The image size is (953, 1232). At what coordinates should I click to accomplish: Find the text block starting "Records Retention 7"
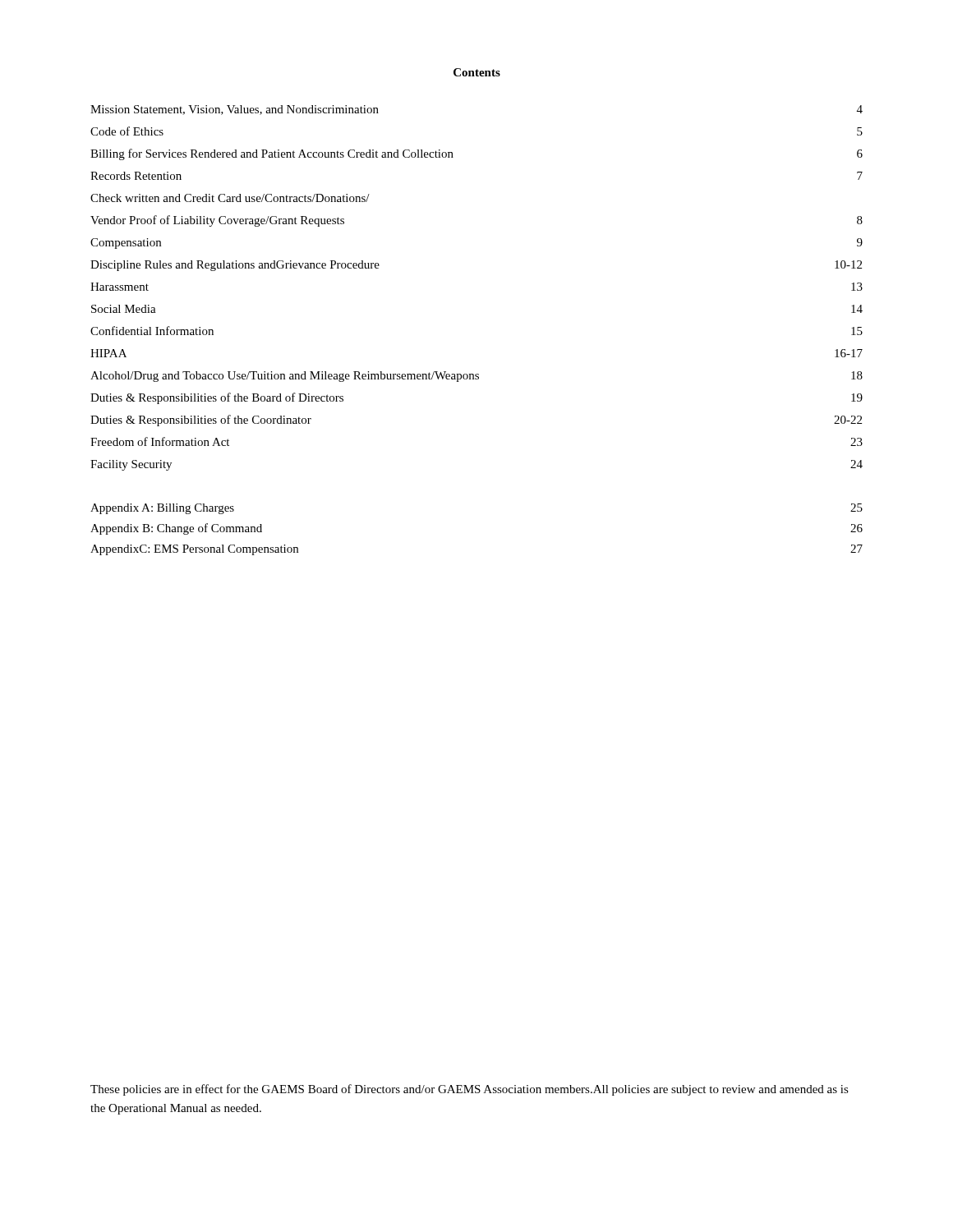[140, 175]
